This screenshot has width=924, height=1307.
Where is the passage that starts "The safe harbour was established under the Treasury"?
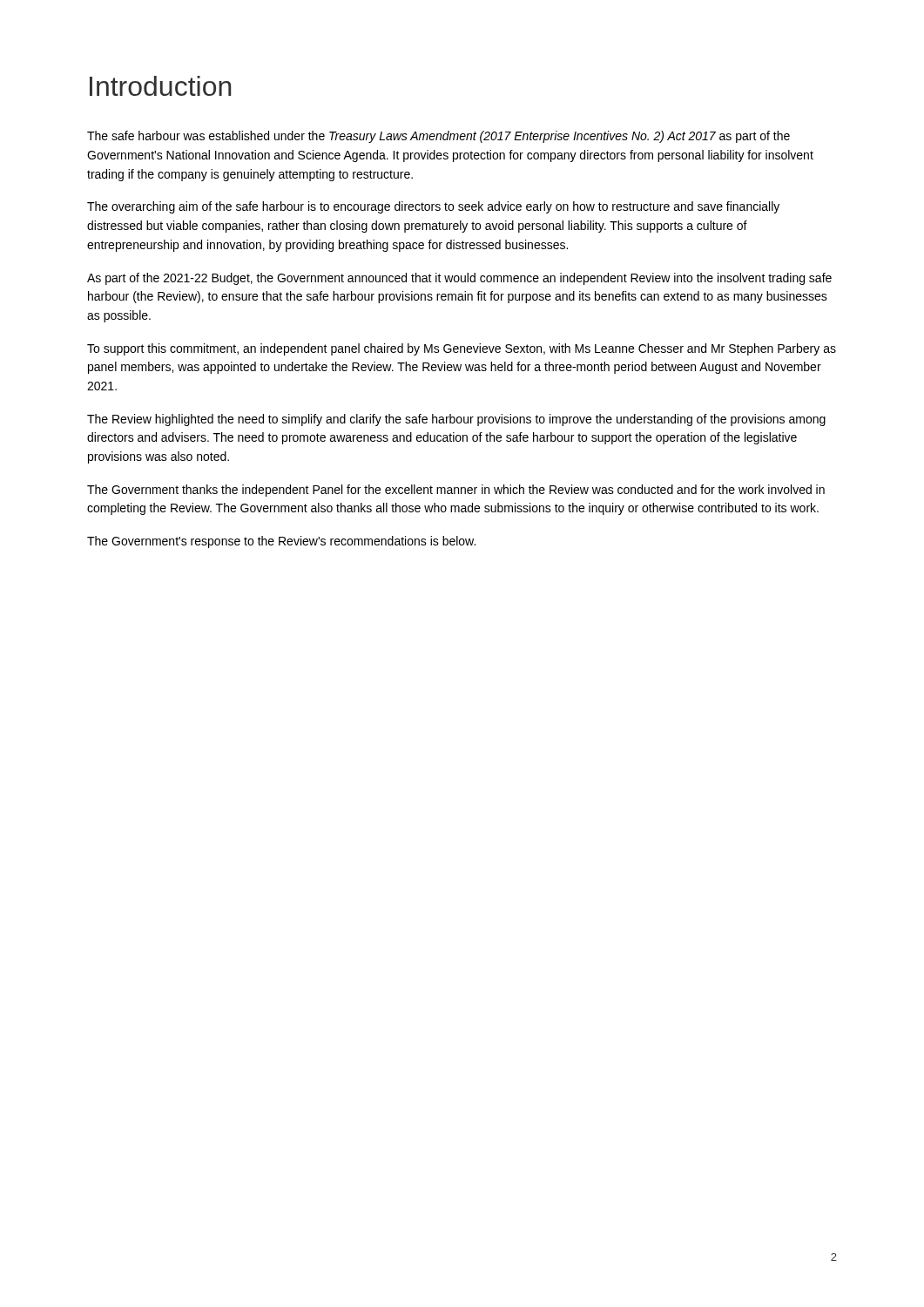(x=462, y=156)
